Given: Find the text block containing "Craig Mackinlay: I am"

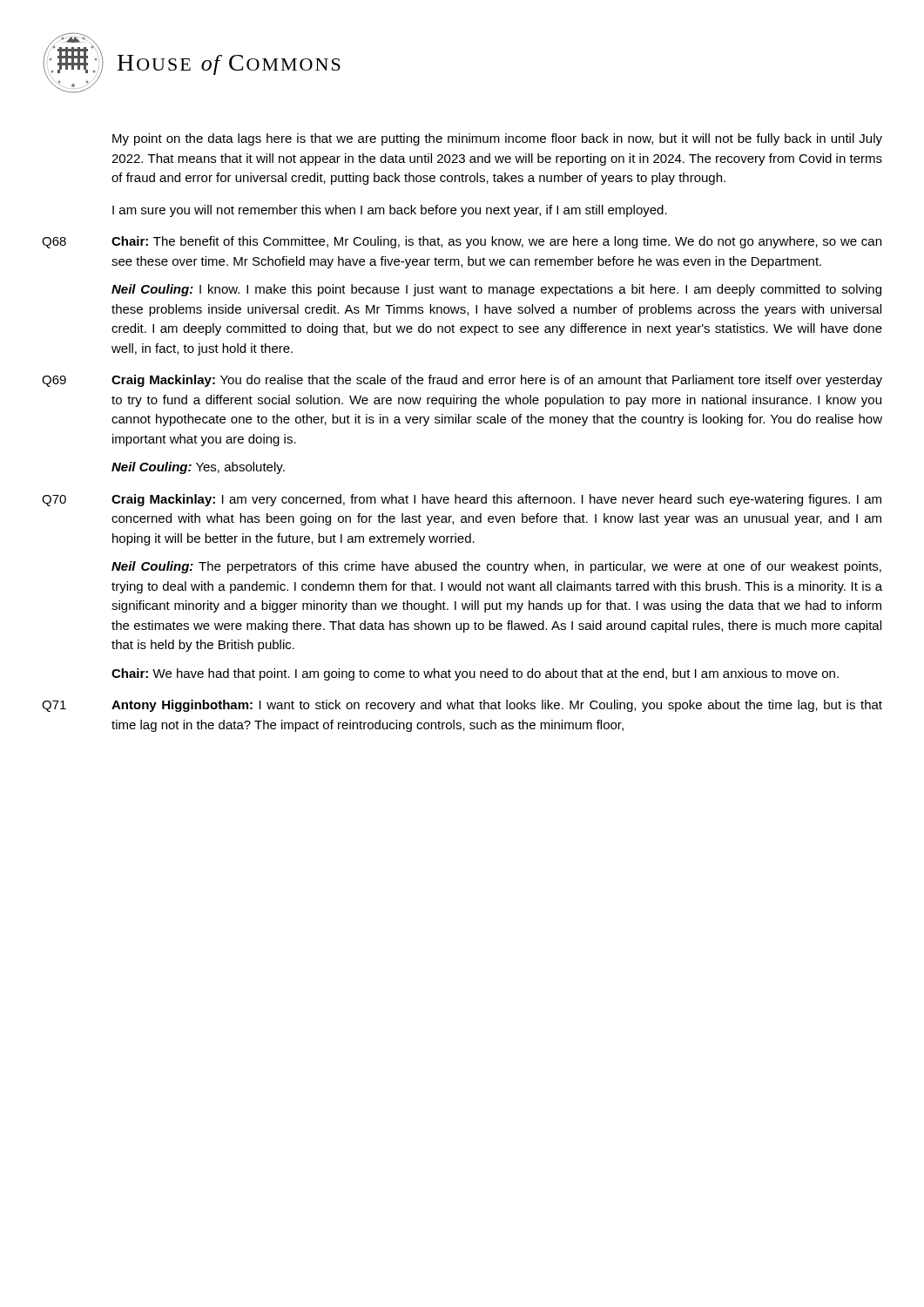Looking at the screenshot, I should click(497, 586).
